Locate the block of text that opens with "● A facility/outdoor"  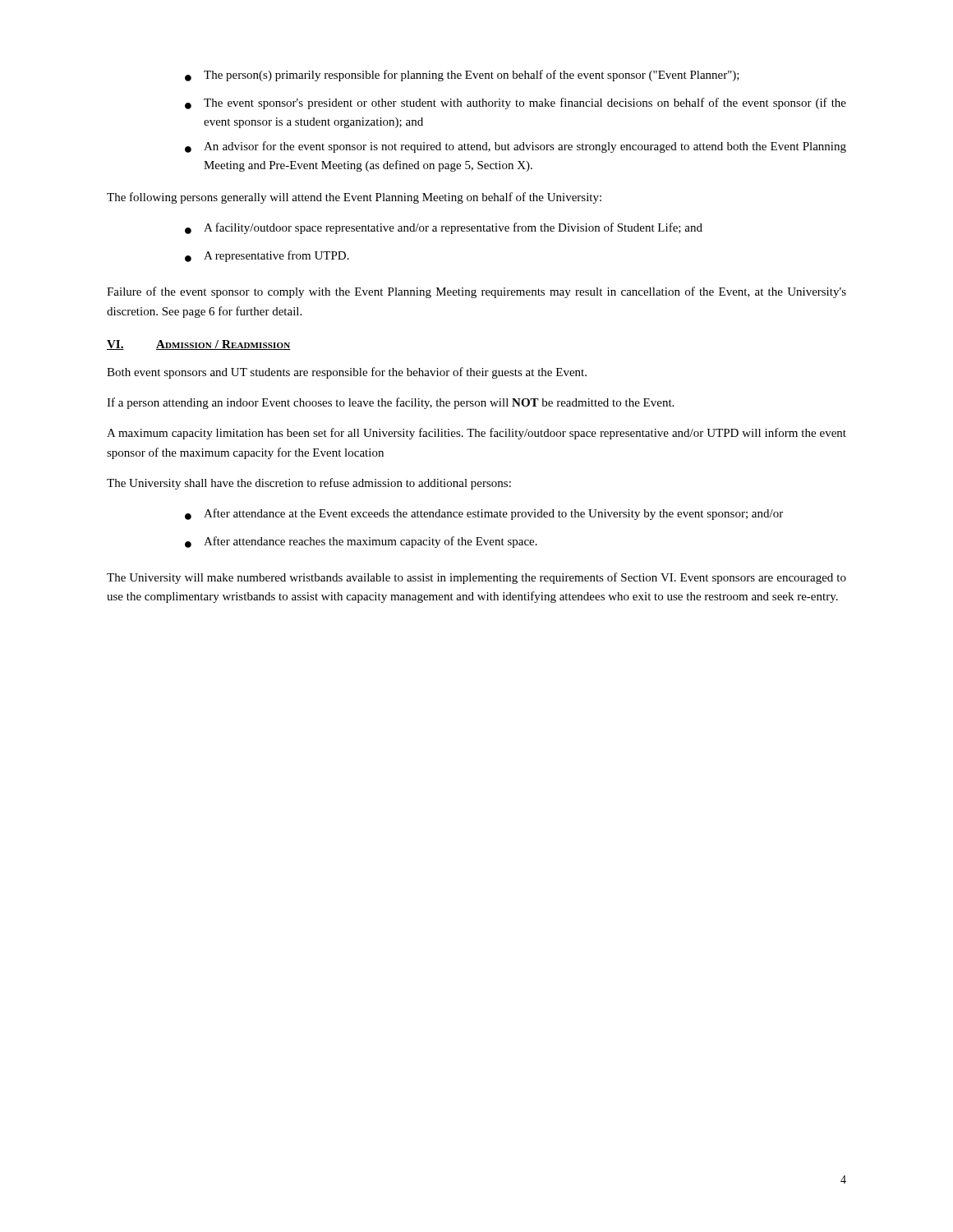pos(509,230)
